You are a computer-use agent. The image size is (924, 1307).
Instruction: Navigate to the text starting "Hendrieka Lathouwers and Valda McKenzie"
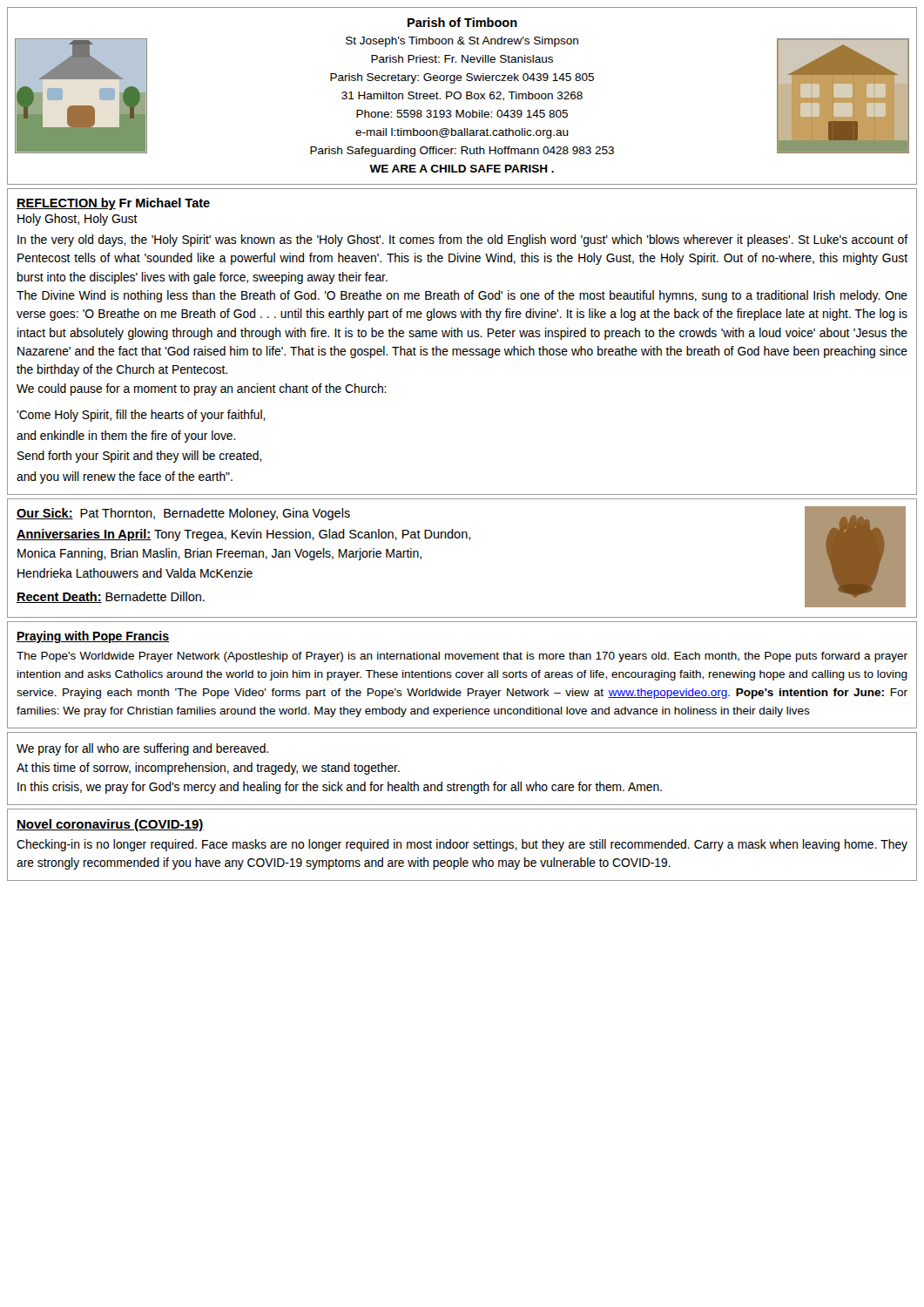coord(135,573)
